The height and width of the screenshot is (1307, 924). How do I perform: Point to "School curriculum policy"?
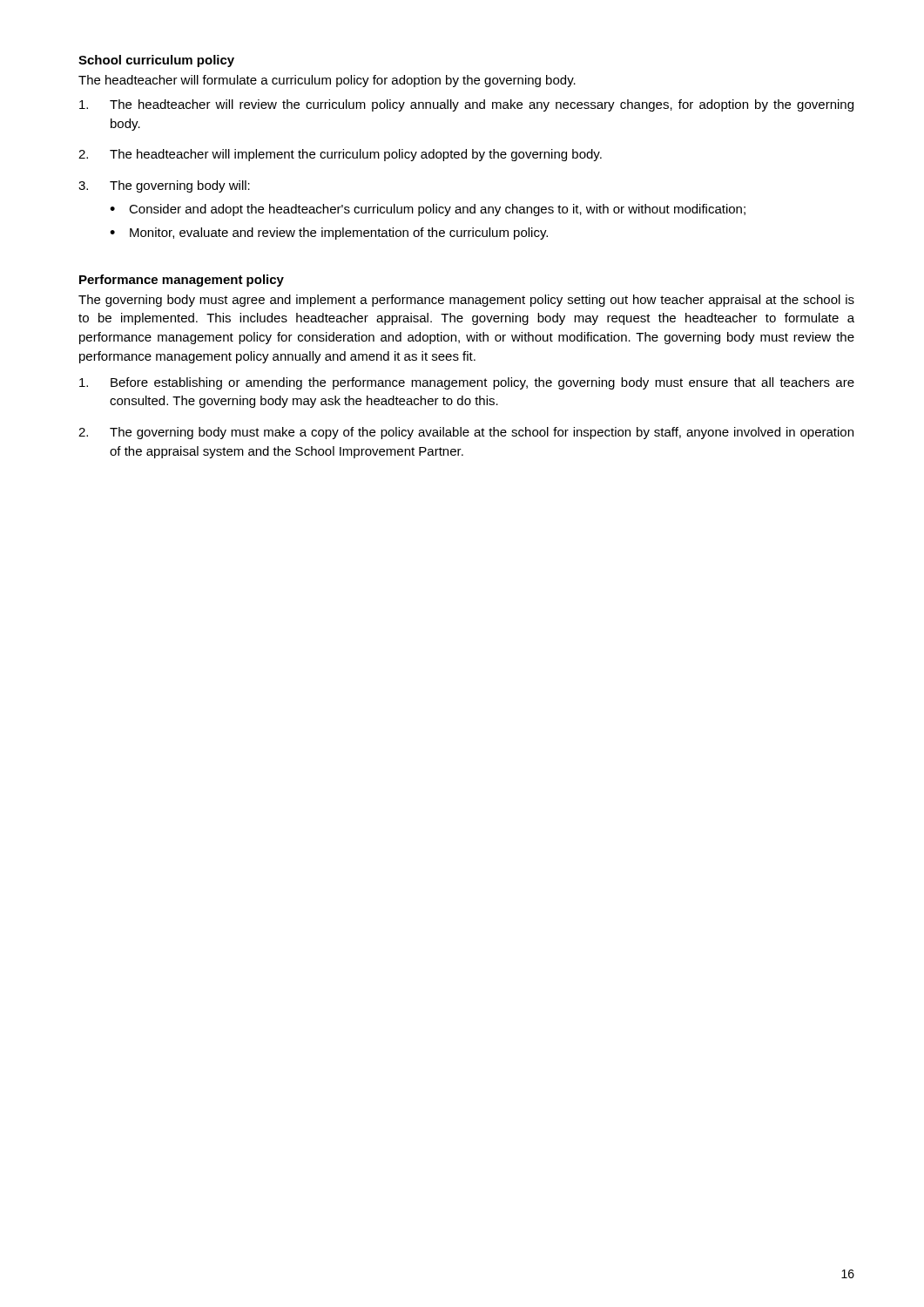(156, 60)
